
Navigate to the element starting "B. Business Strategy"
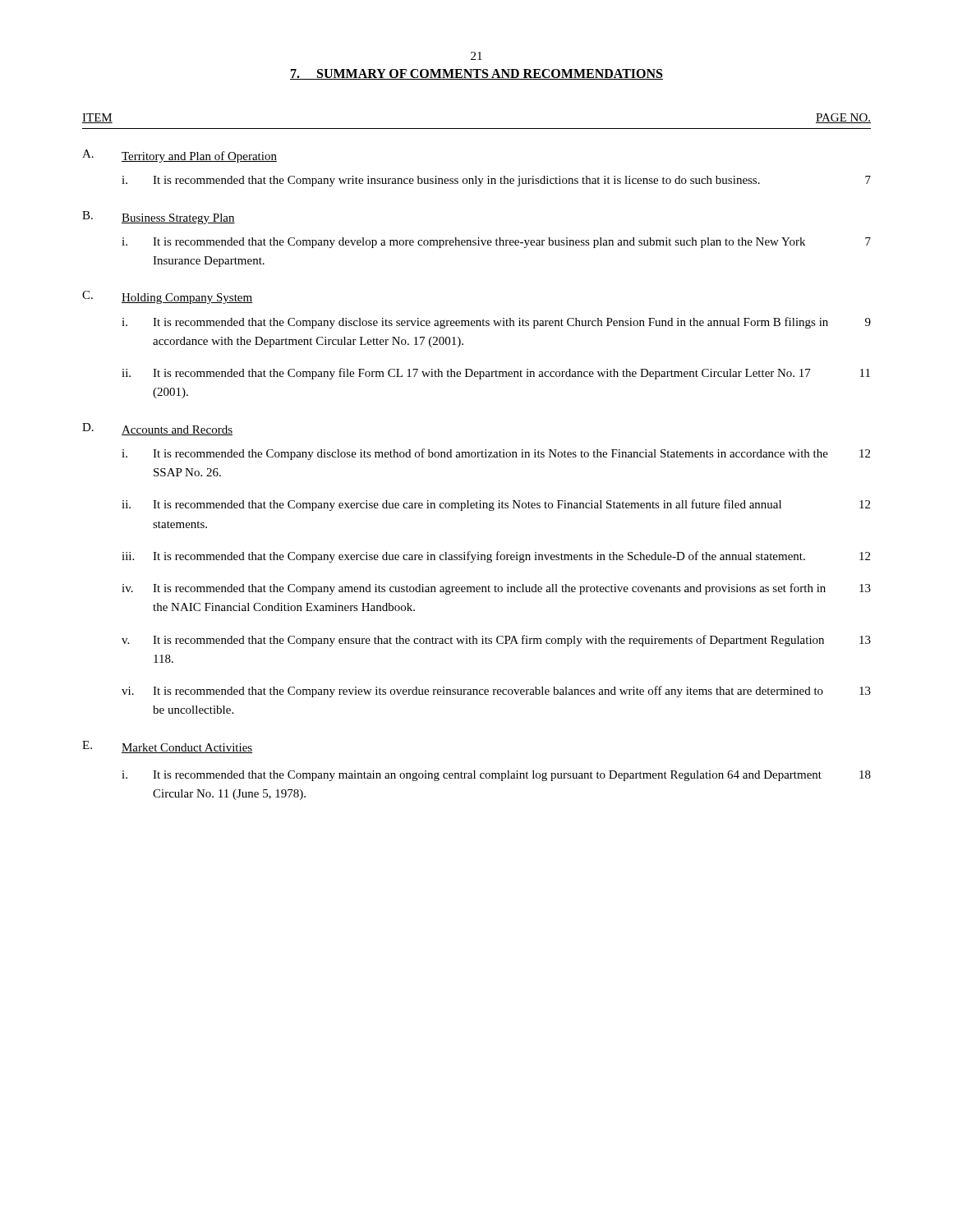(x=476, y=239)
